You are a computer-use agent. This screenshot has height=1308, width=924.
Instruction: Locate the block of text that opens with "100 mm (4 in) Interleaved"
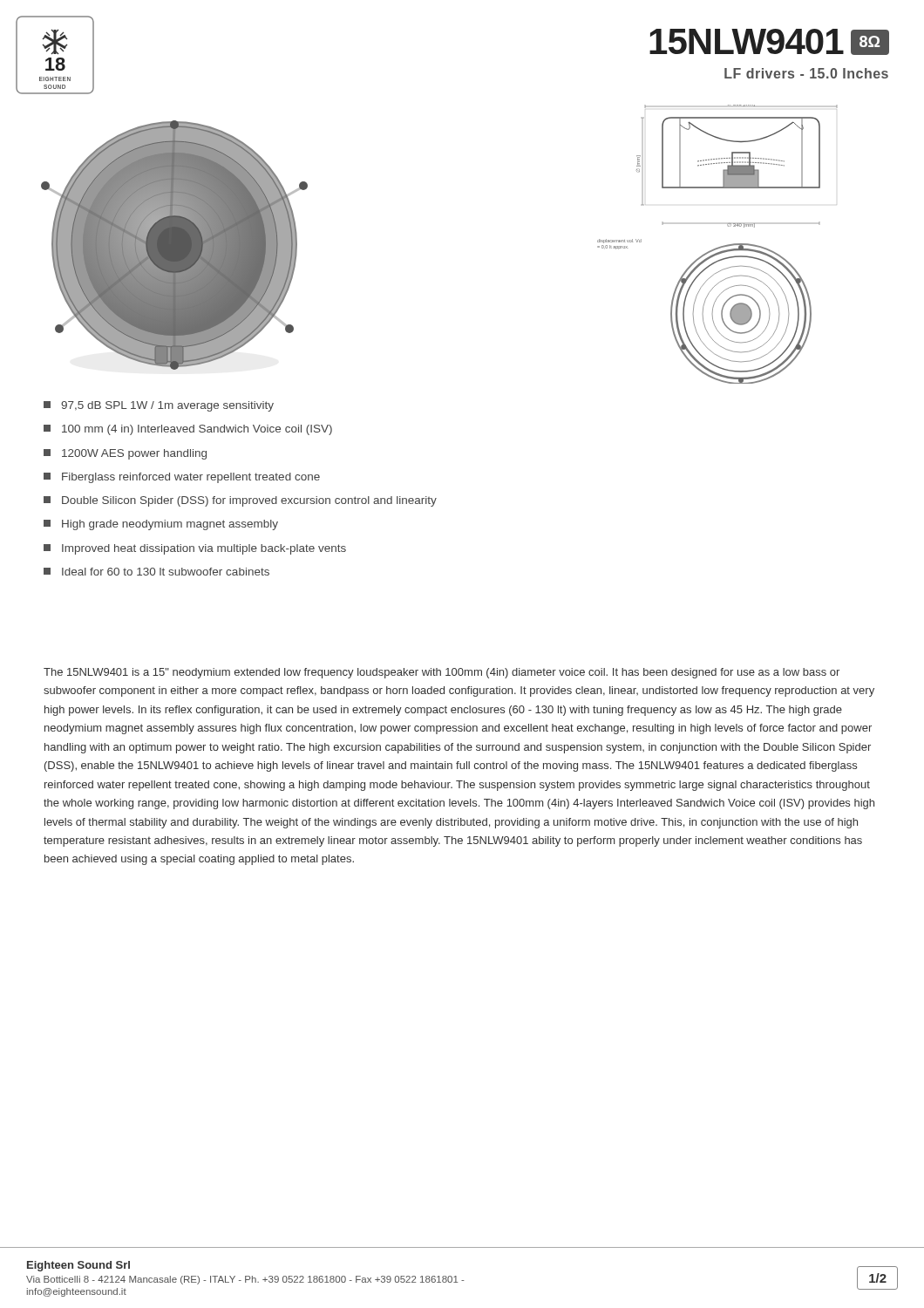(x=188, y=429)
